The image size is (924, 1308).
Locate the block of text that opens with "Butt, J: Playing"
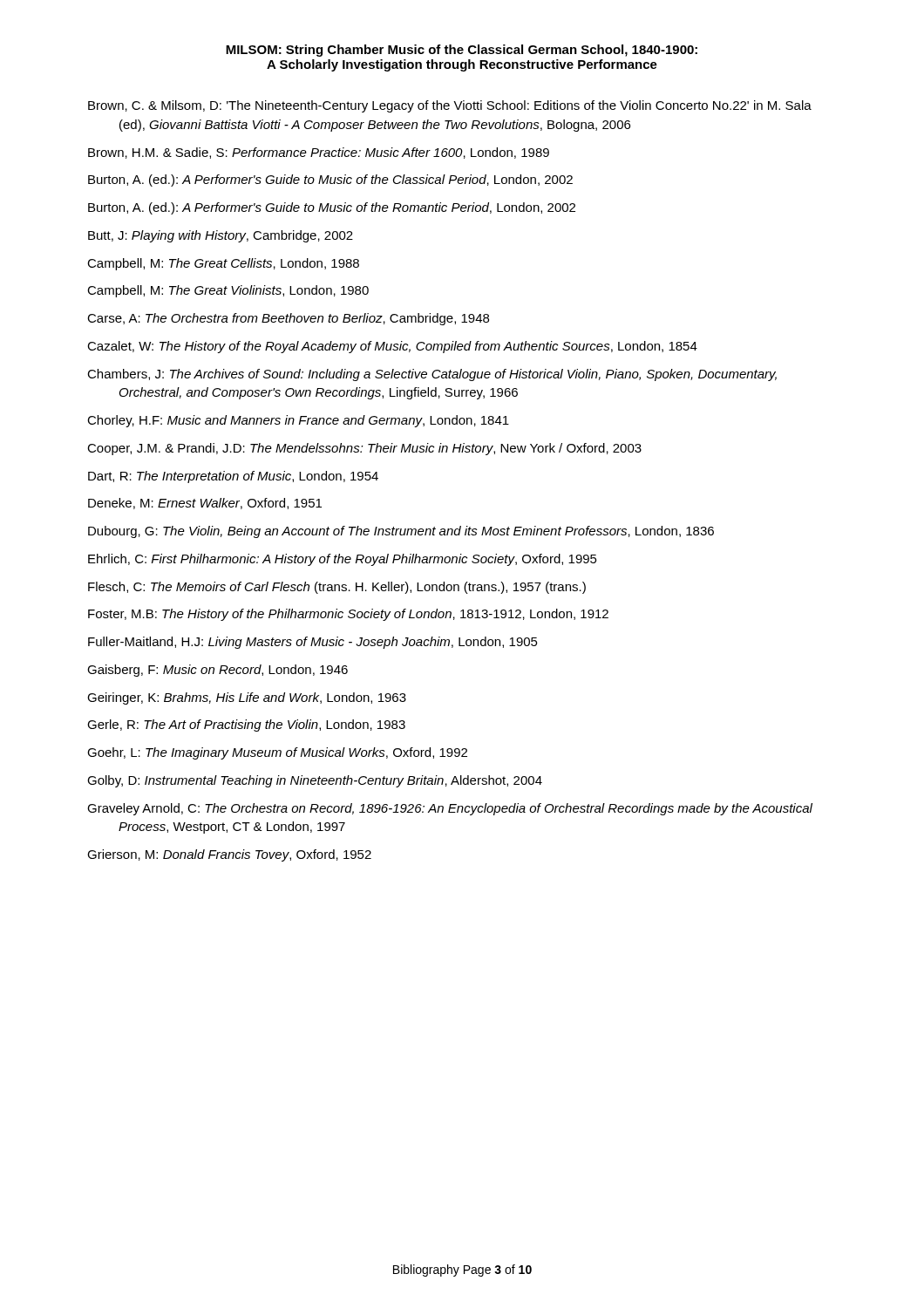pos(220,235)
